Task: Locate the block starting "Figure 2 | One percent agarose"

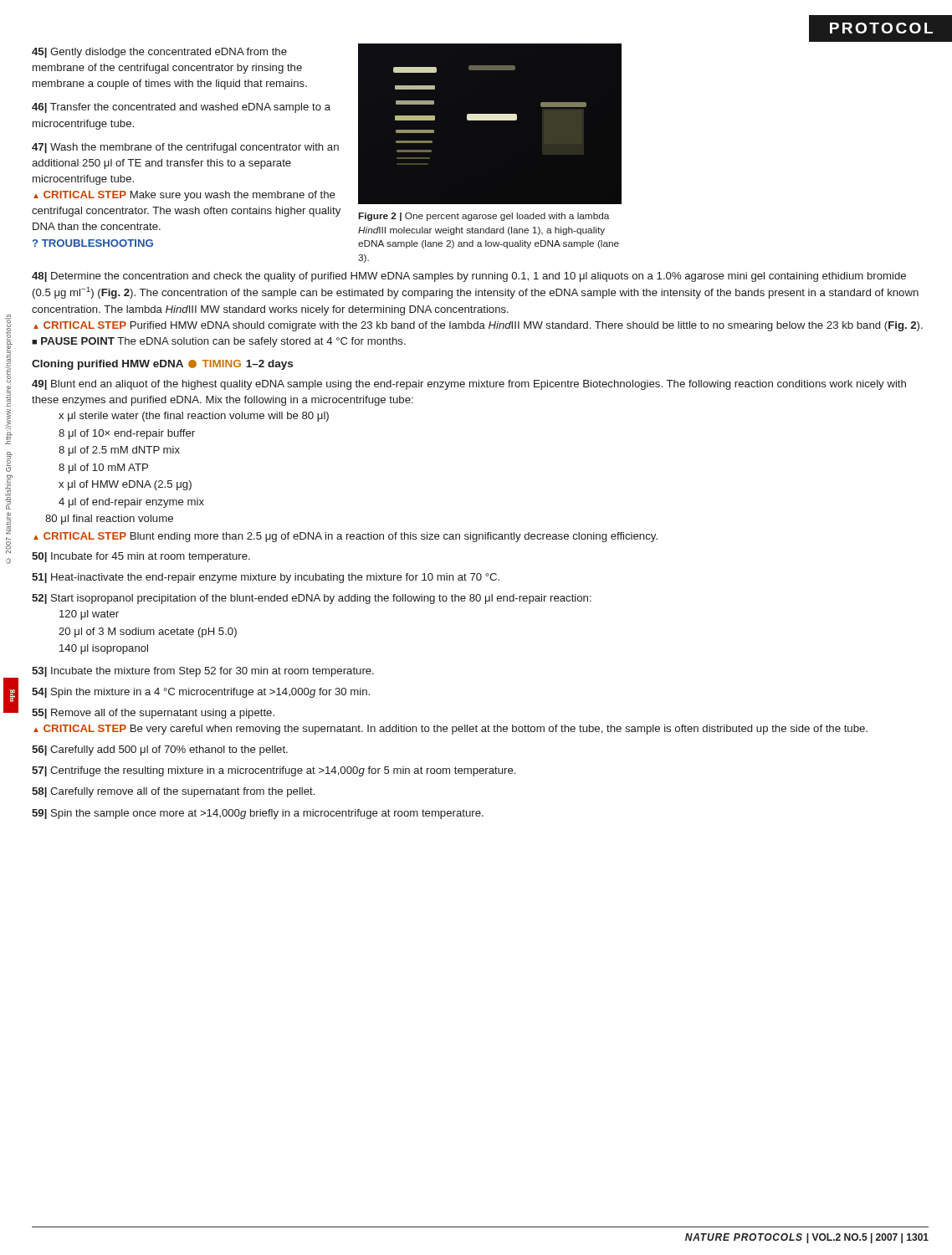Action: [489, 237]
